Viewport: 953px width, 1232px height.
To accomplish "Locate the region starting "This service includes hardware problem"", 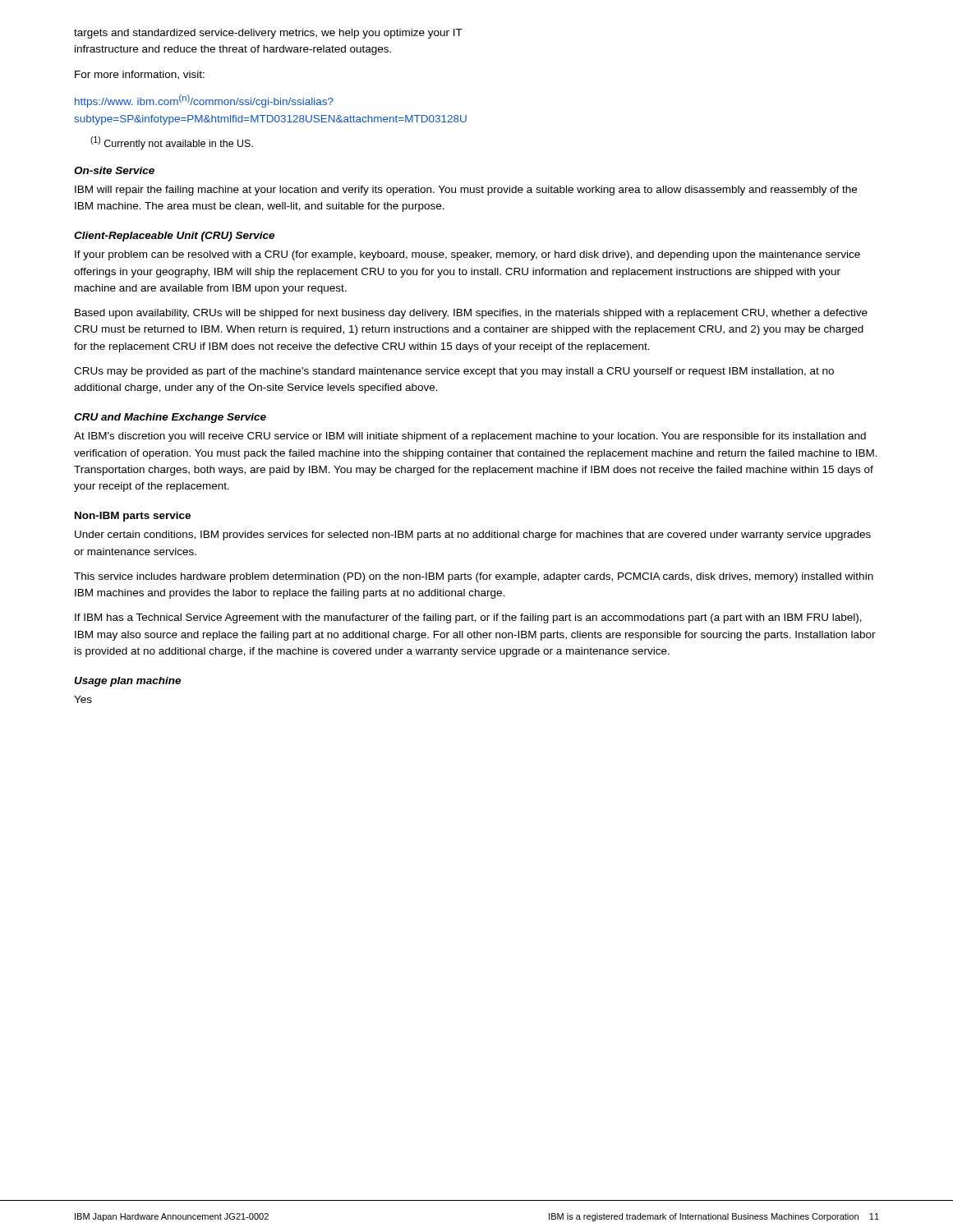I will pos(474,584).
